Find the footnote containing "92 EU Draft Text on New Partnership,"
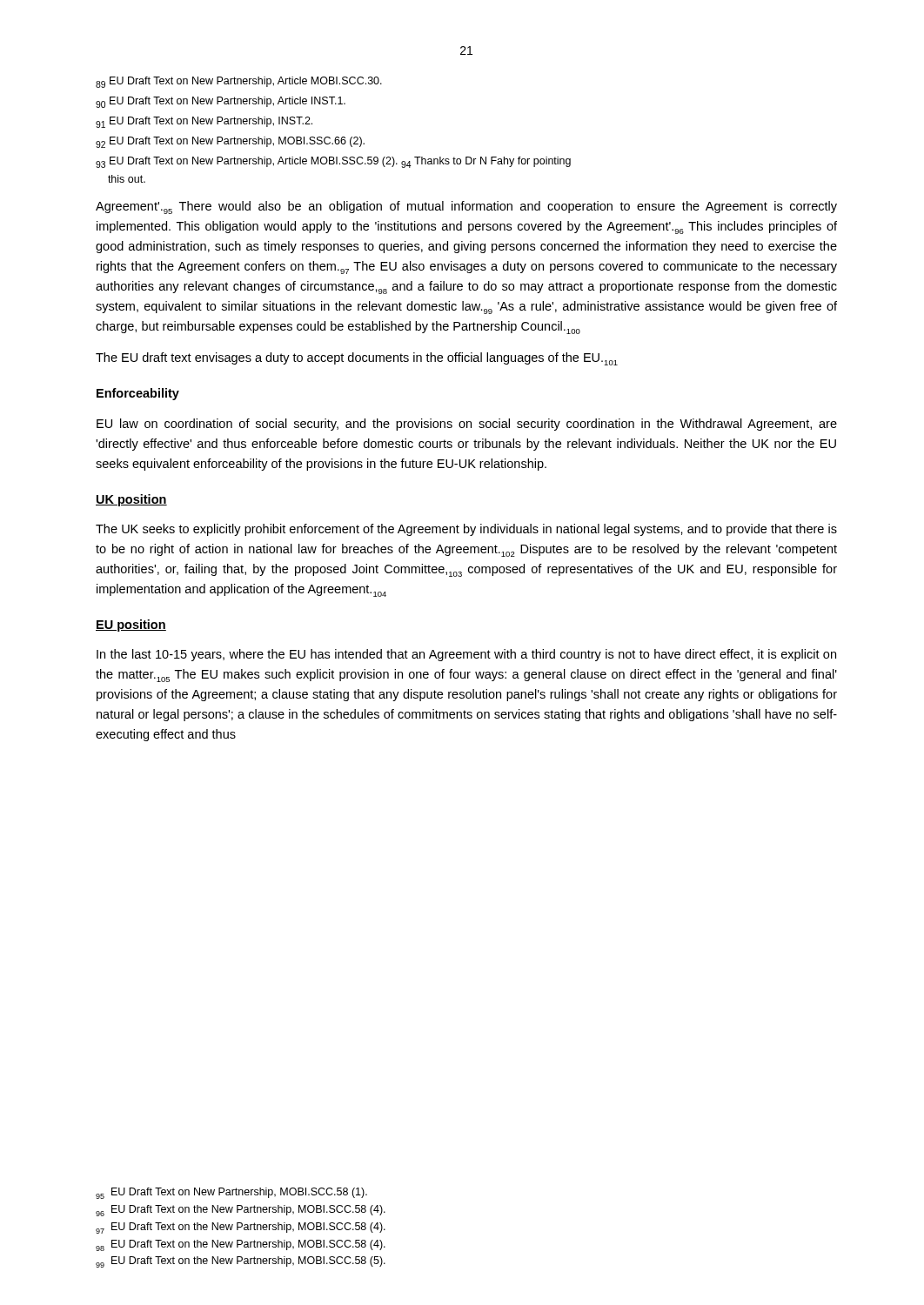924x1305 pixels. [x=231, y=142]
